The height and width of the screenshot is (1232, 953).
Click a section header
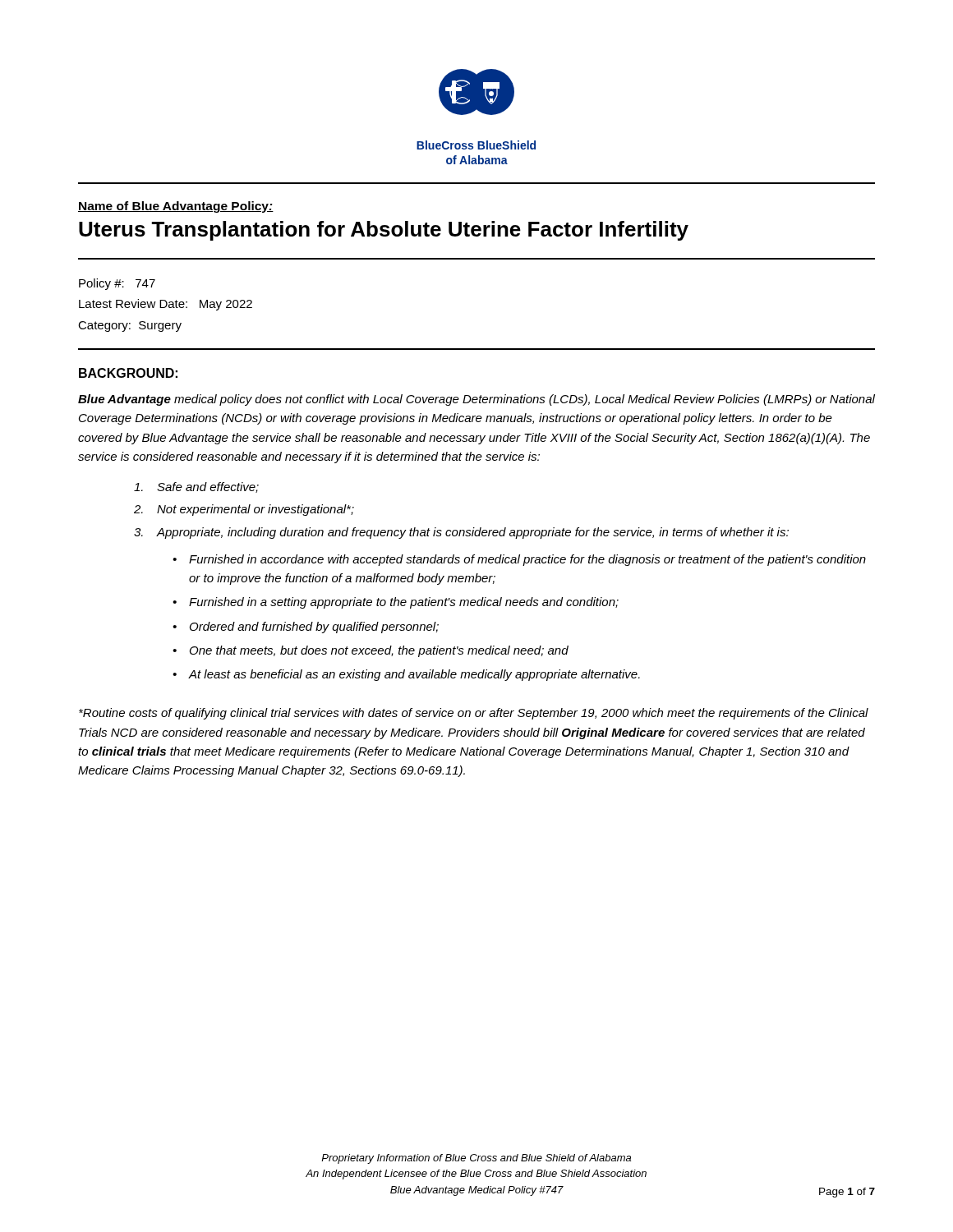pyautogui.click(x=128, y=373)
